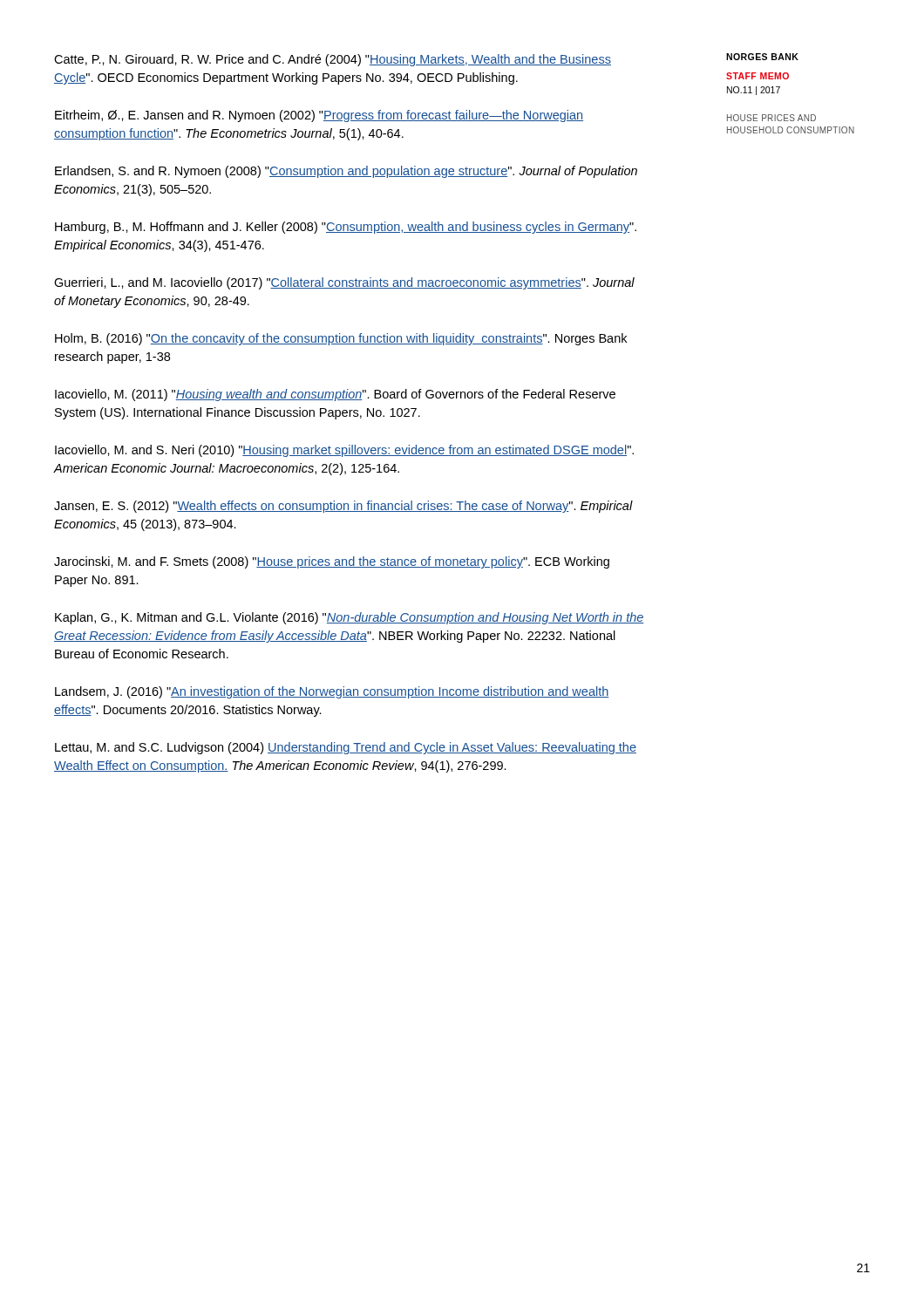924x1308 pixels.
Task: Select the list item with the text "Guerrieri, L., and M."
Action: tap(344, 292)
